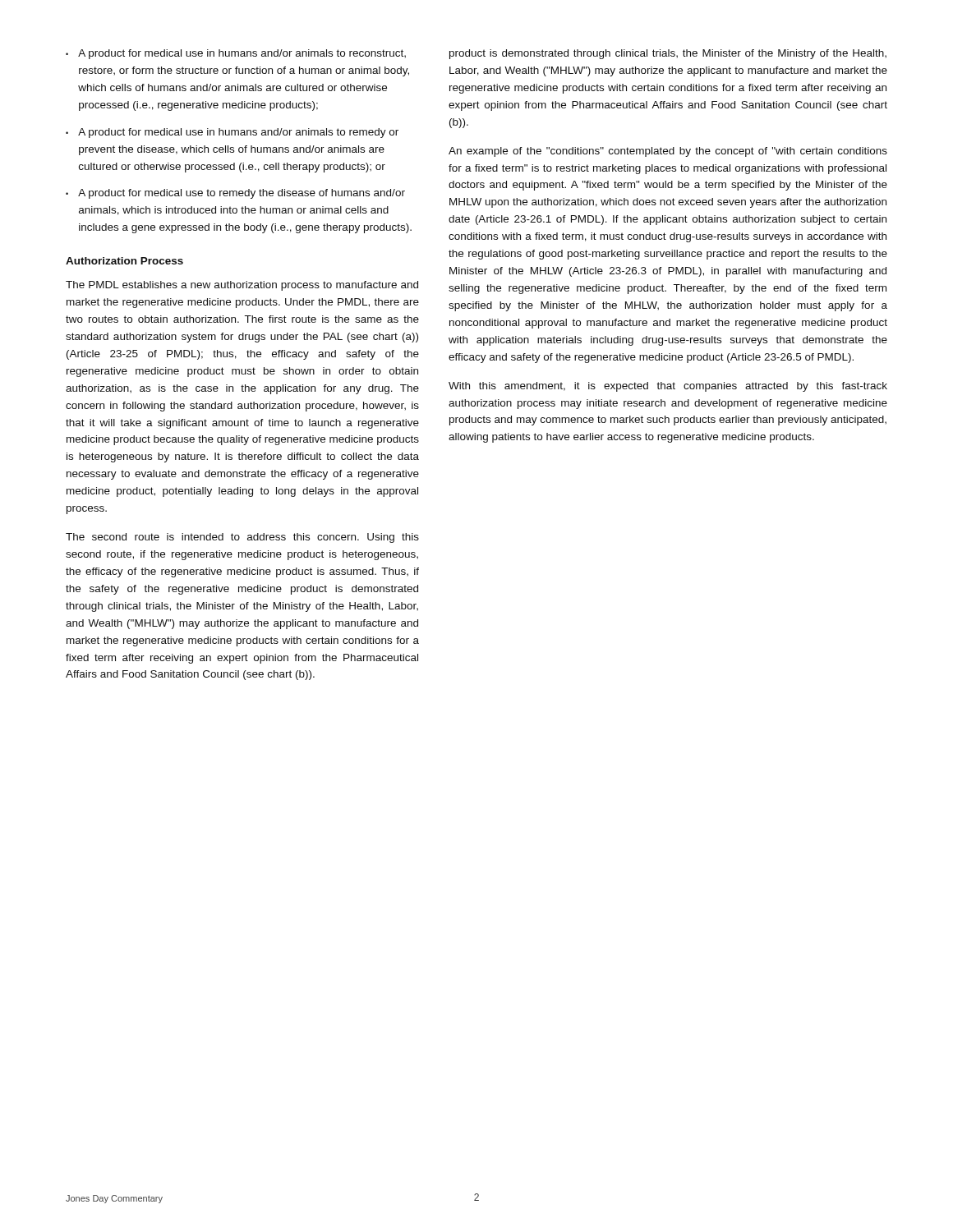Find the text starting "The PMDL establishes a"

point(242,396)
